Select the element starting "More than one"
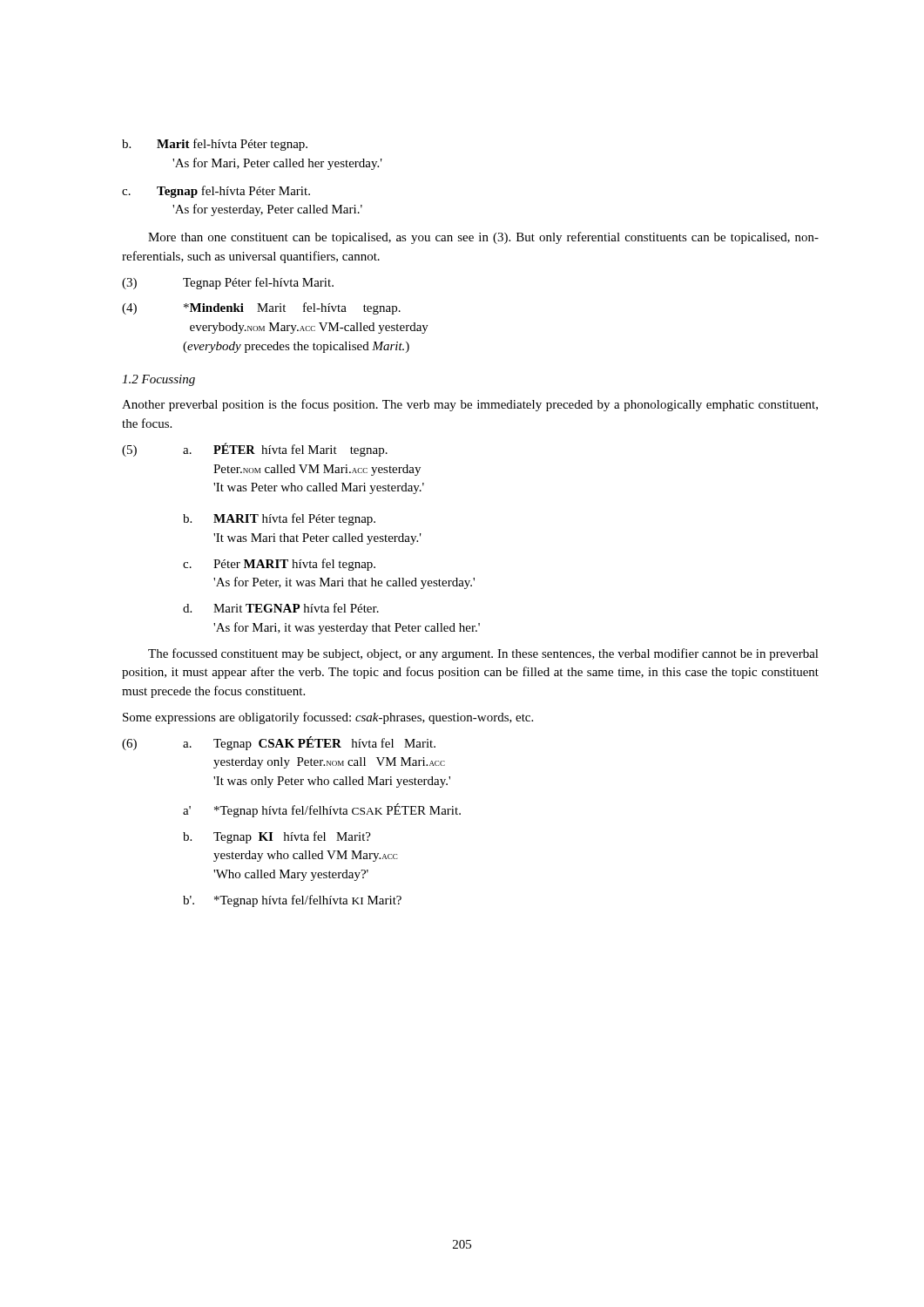The image size is (924, 1307). pyautogui.click(x=470, y=247)
